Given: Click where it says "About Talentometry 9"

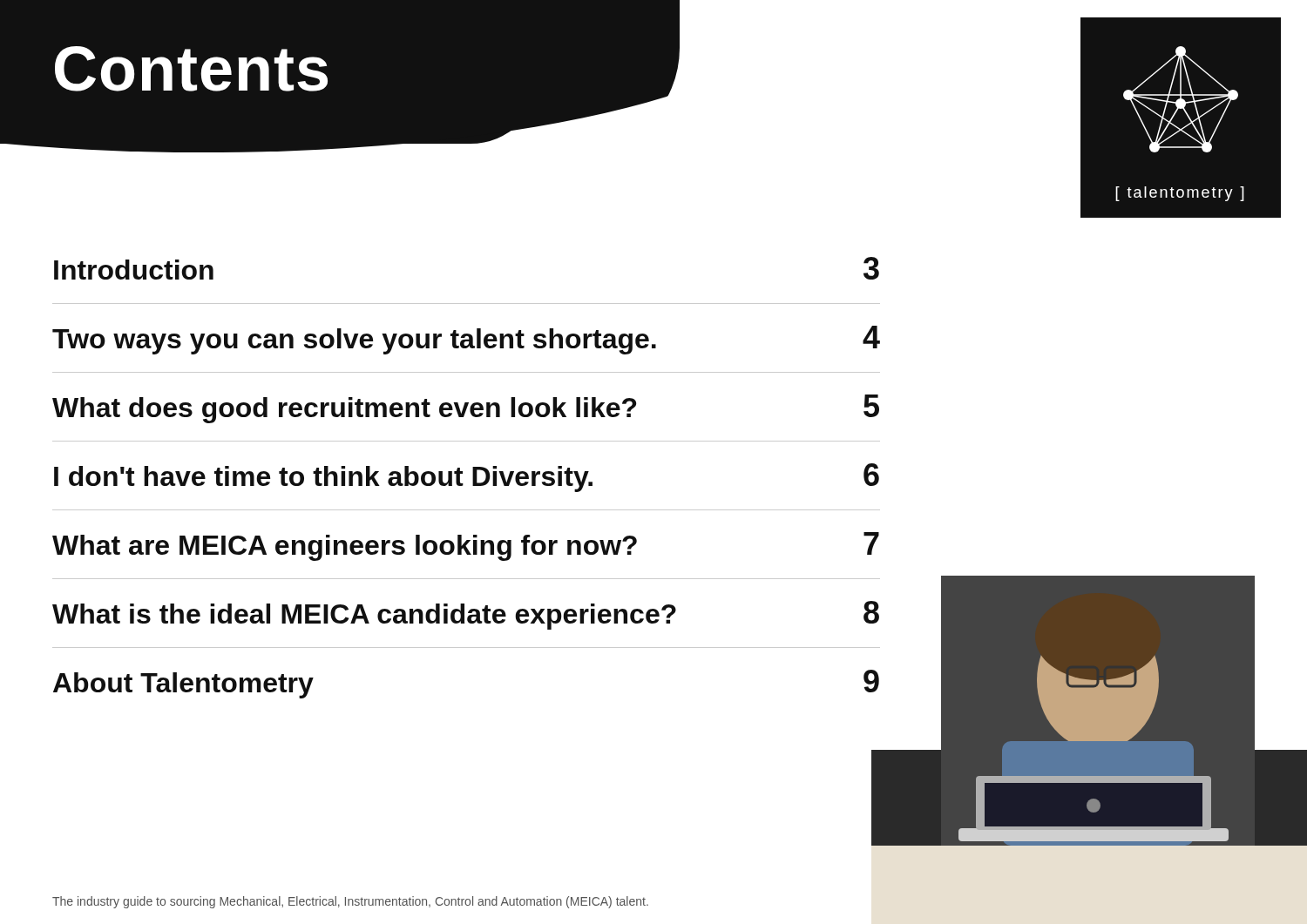Looking at the screenshot, I should coord(186,684).
